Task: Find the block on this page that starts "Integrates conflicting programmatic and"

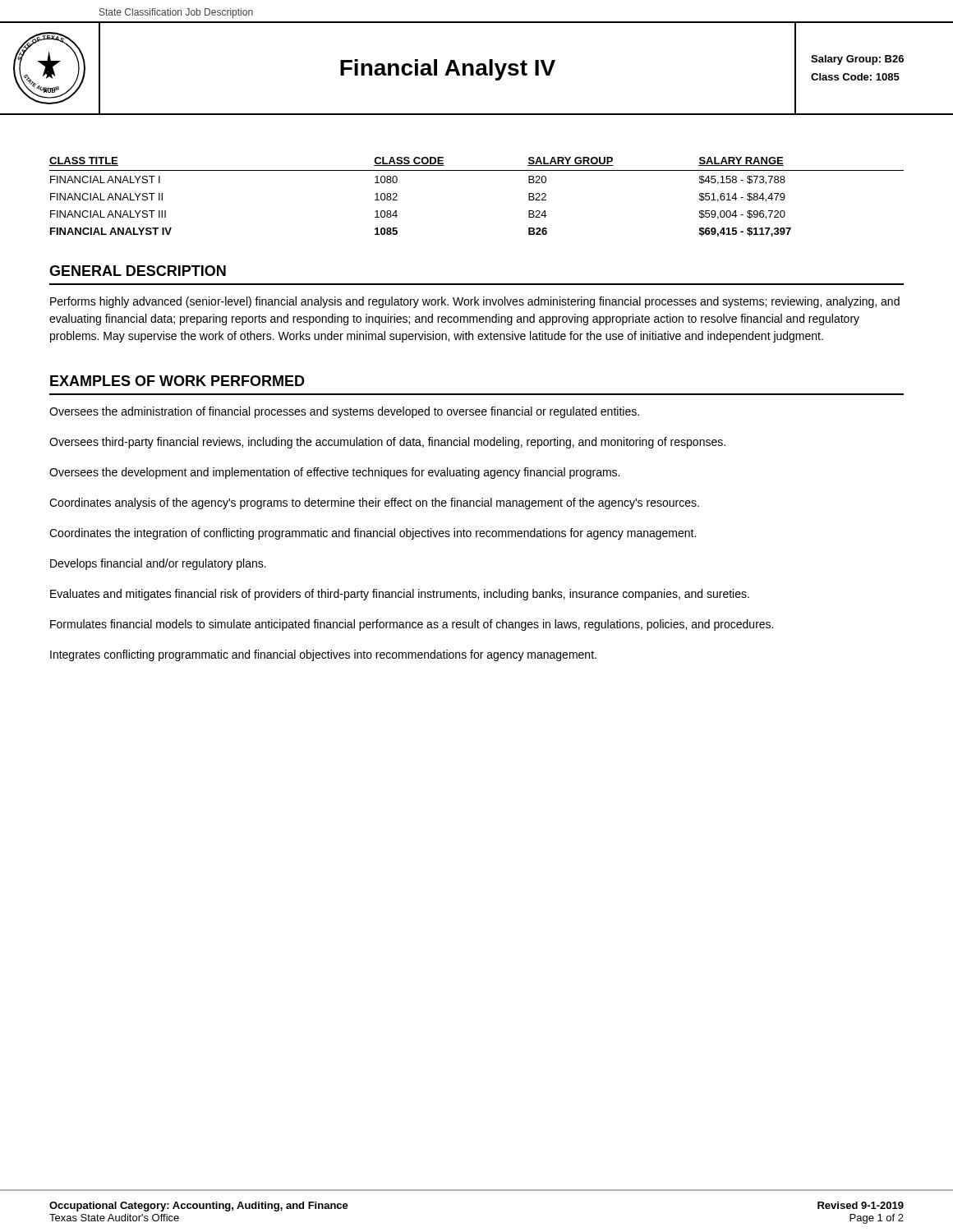Action: point(323,655)
